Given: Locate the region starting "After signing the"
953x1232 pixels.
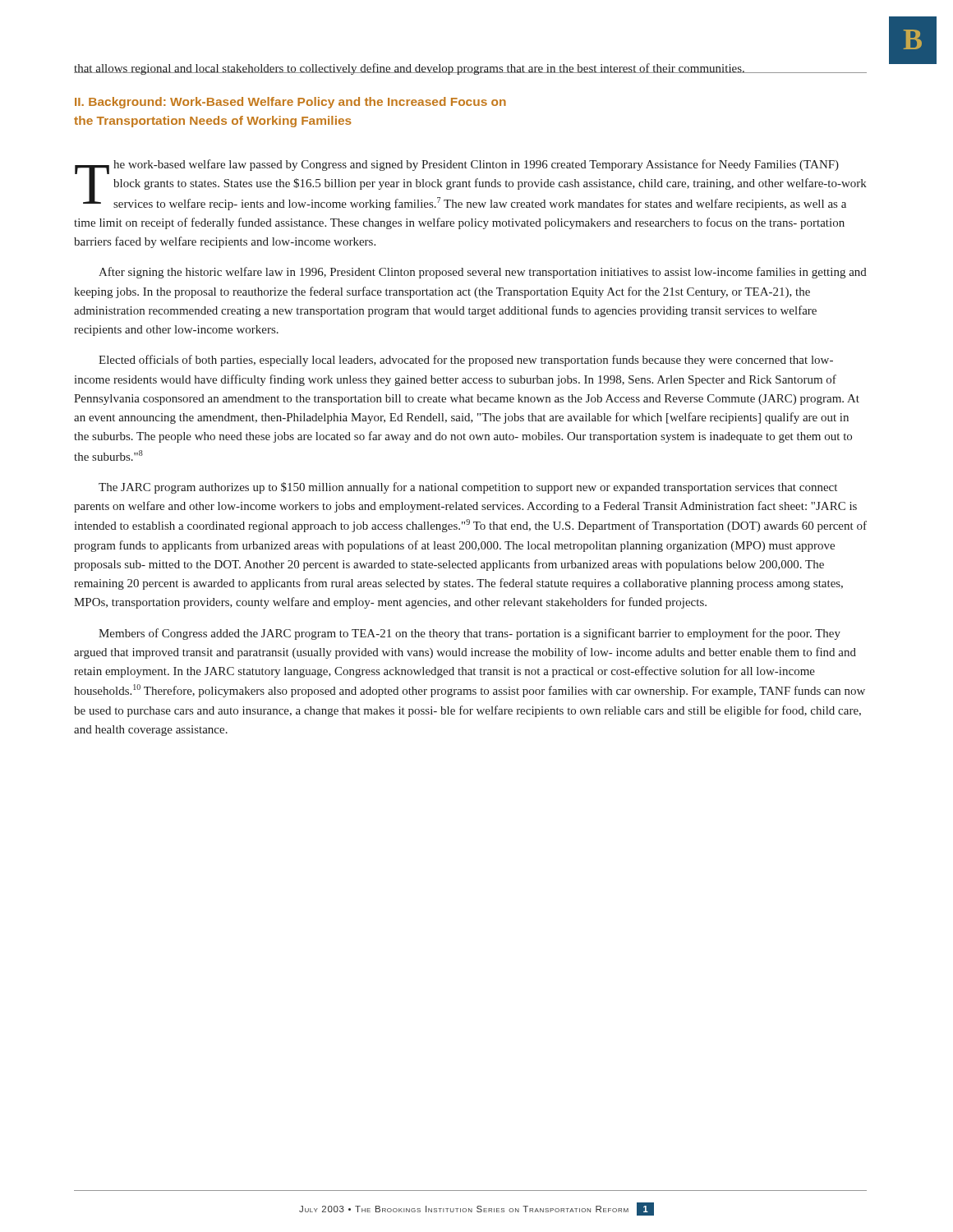Looking at the screenshot, I should click(x=470, y=301).
